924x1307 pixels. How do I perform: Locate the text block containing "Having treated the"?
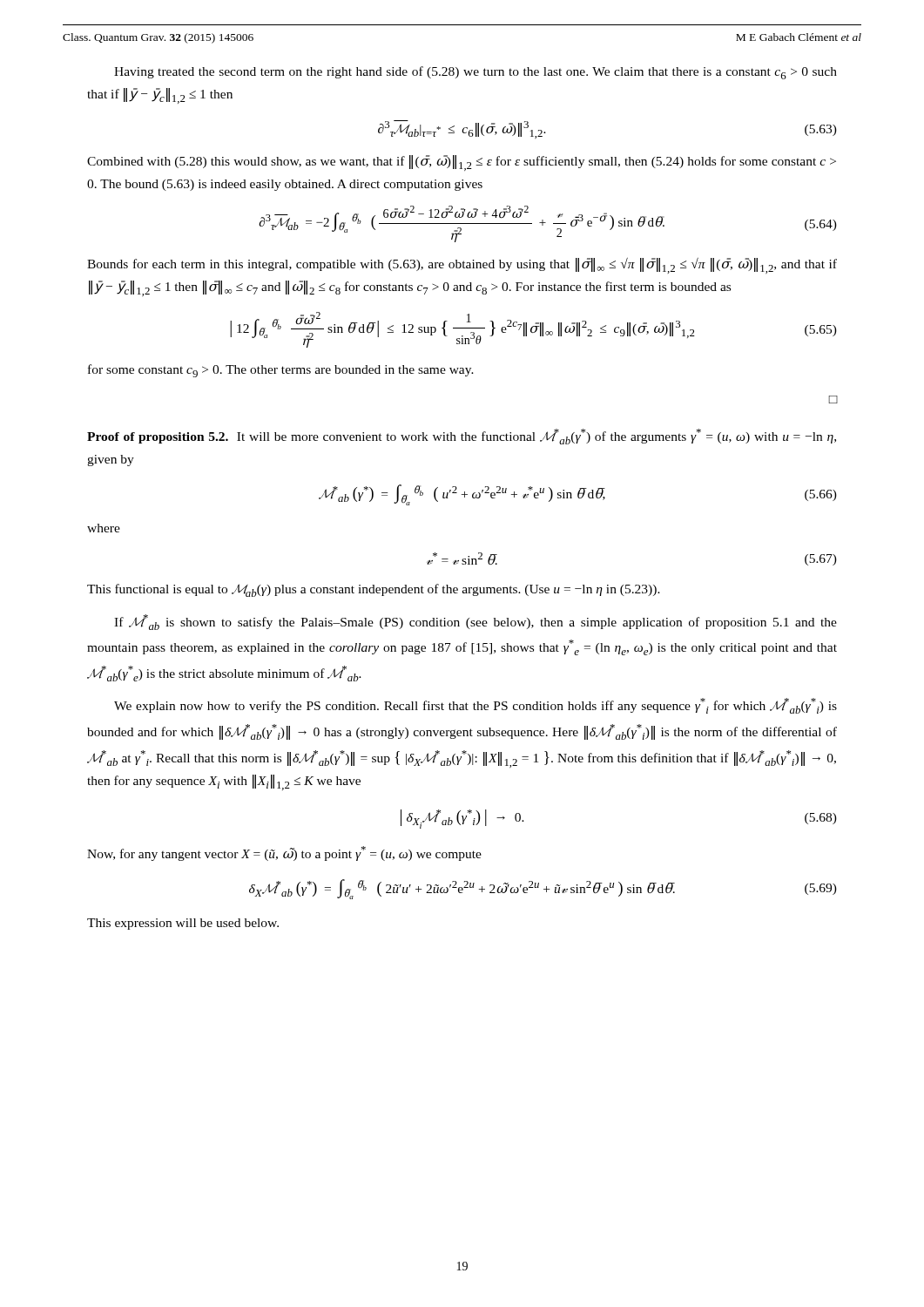462,84
